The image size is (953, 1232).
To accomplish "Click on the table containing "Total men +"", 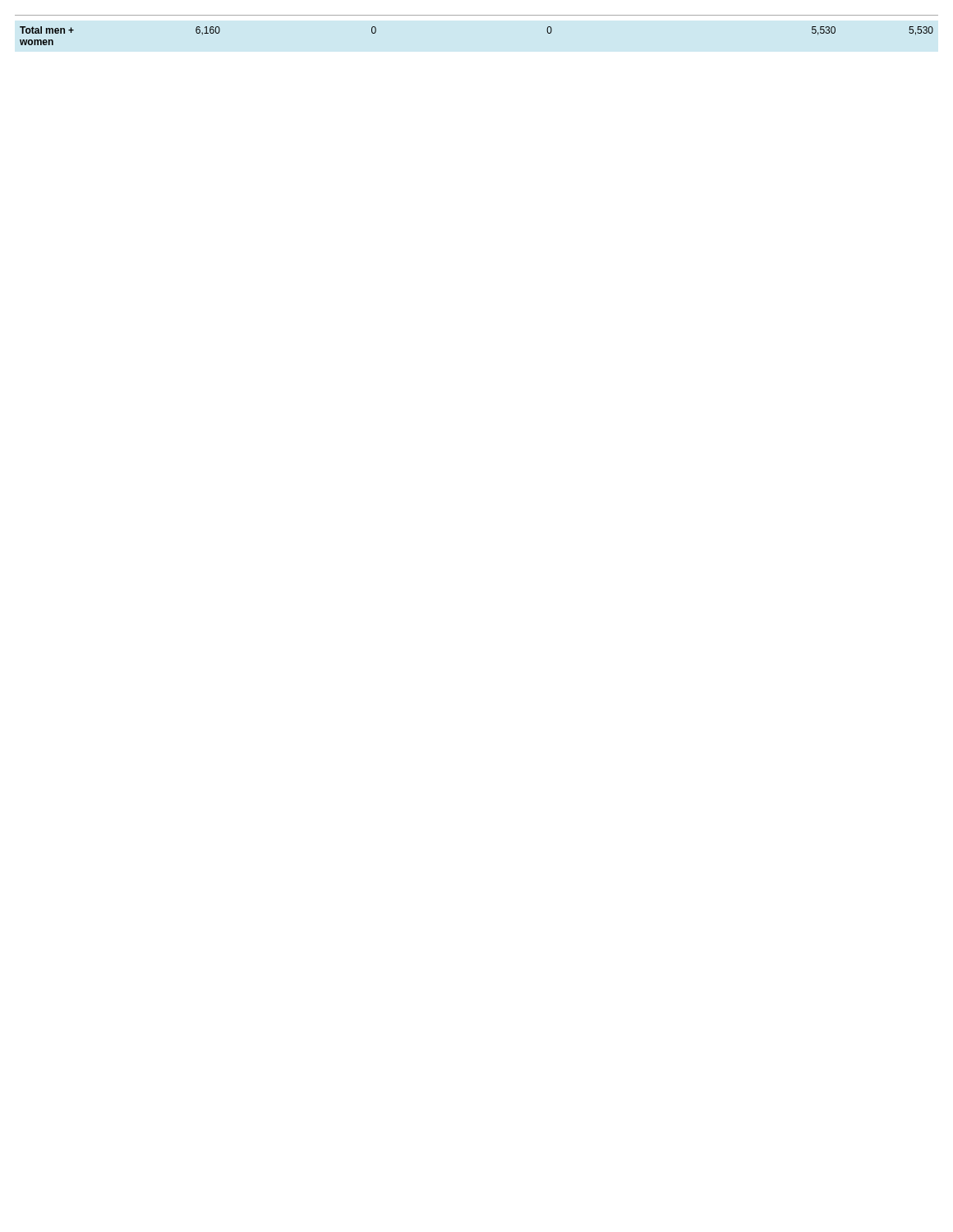I will point(476,33).
